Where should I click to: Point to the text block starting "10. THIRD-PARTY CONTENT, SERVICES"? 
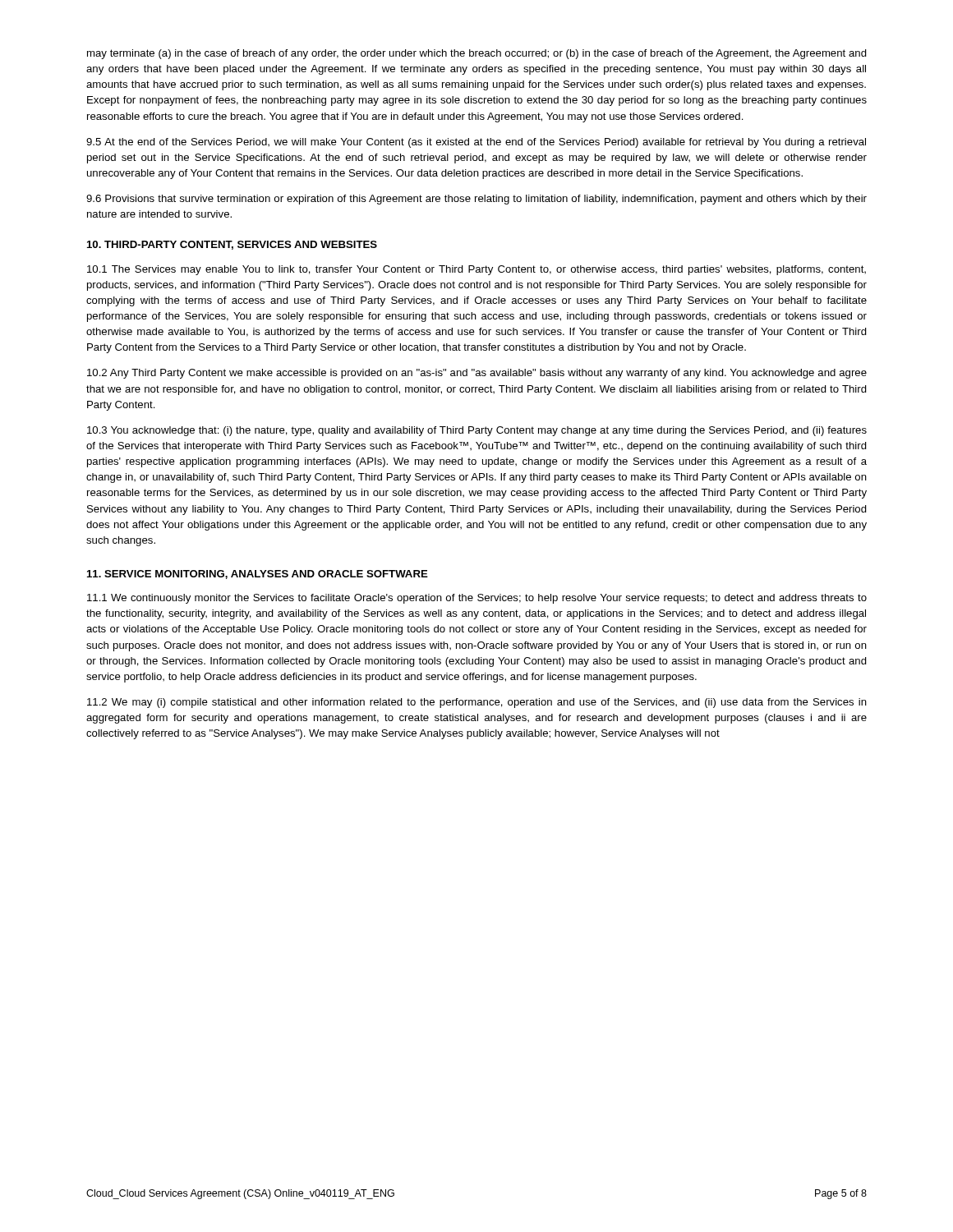pyautogui.click(x=232, y=245)
